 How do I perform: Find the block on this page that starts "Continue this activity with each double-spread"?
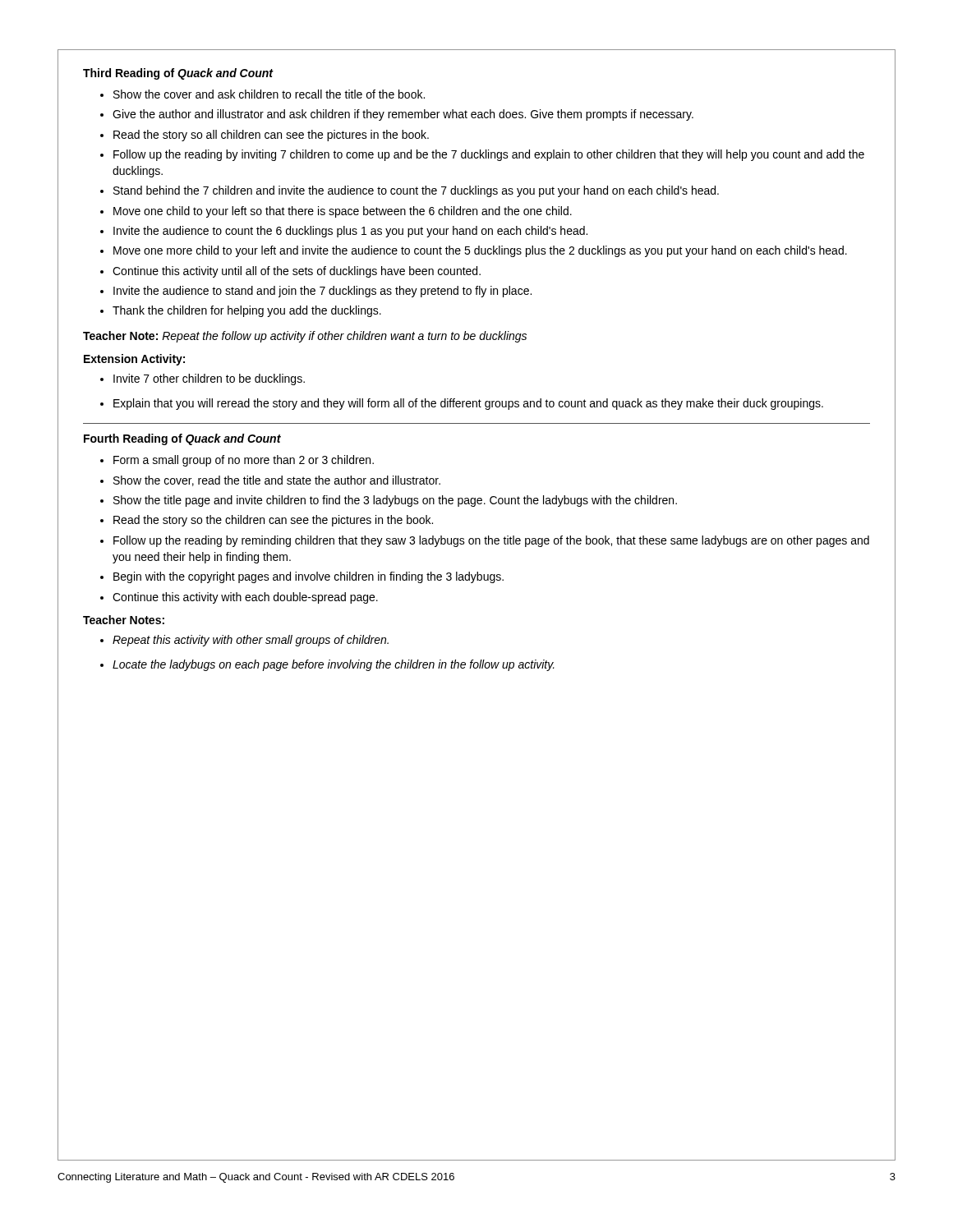pyautogui.click(x=246, y=597)
